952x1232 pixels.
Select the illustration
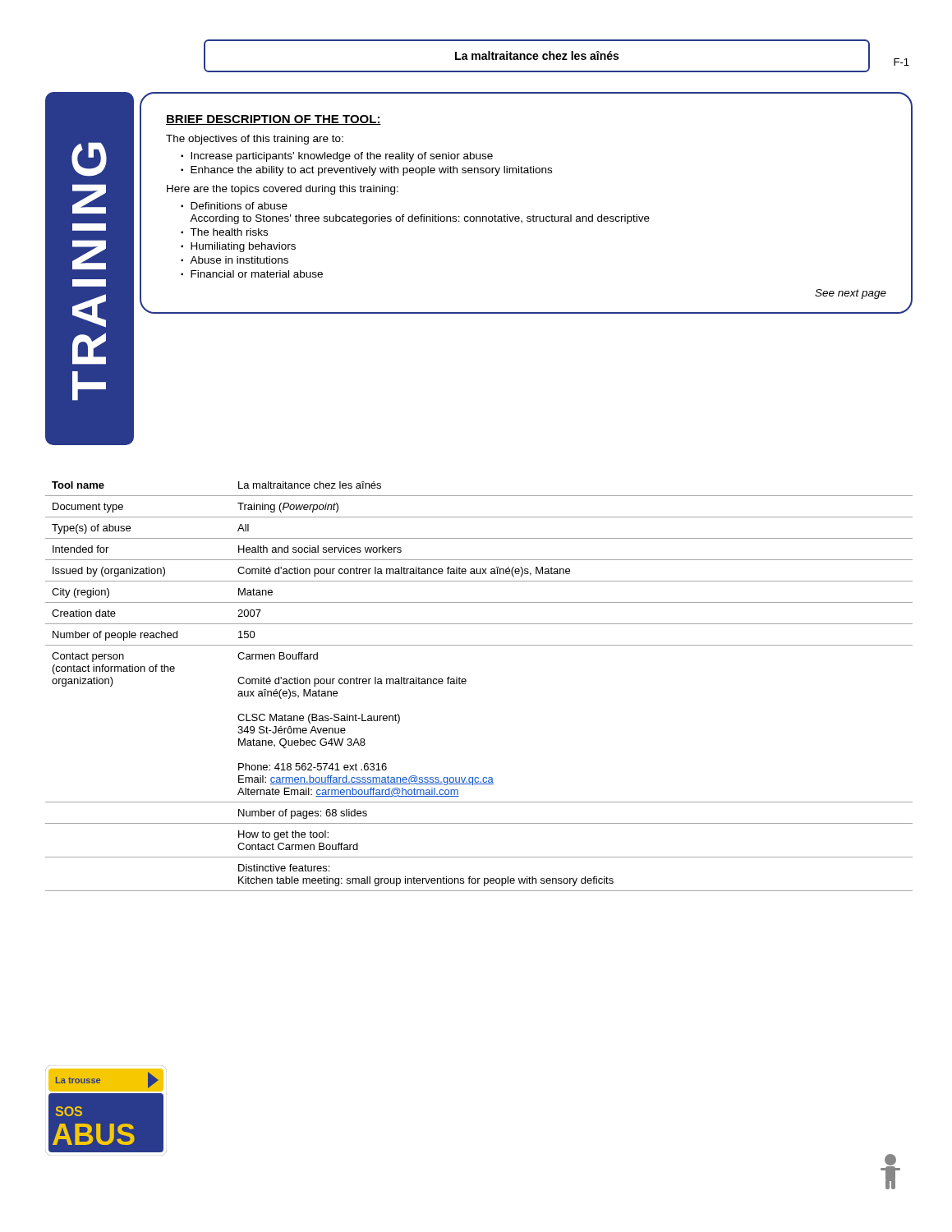click(x=890, y=1172)
